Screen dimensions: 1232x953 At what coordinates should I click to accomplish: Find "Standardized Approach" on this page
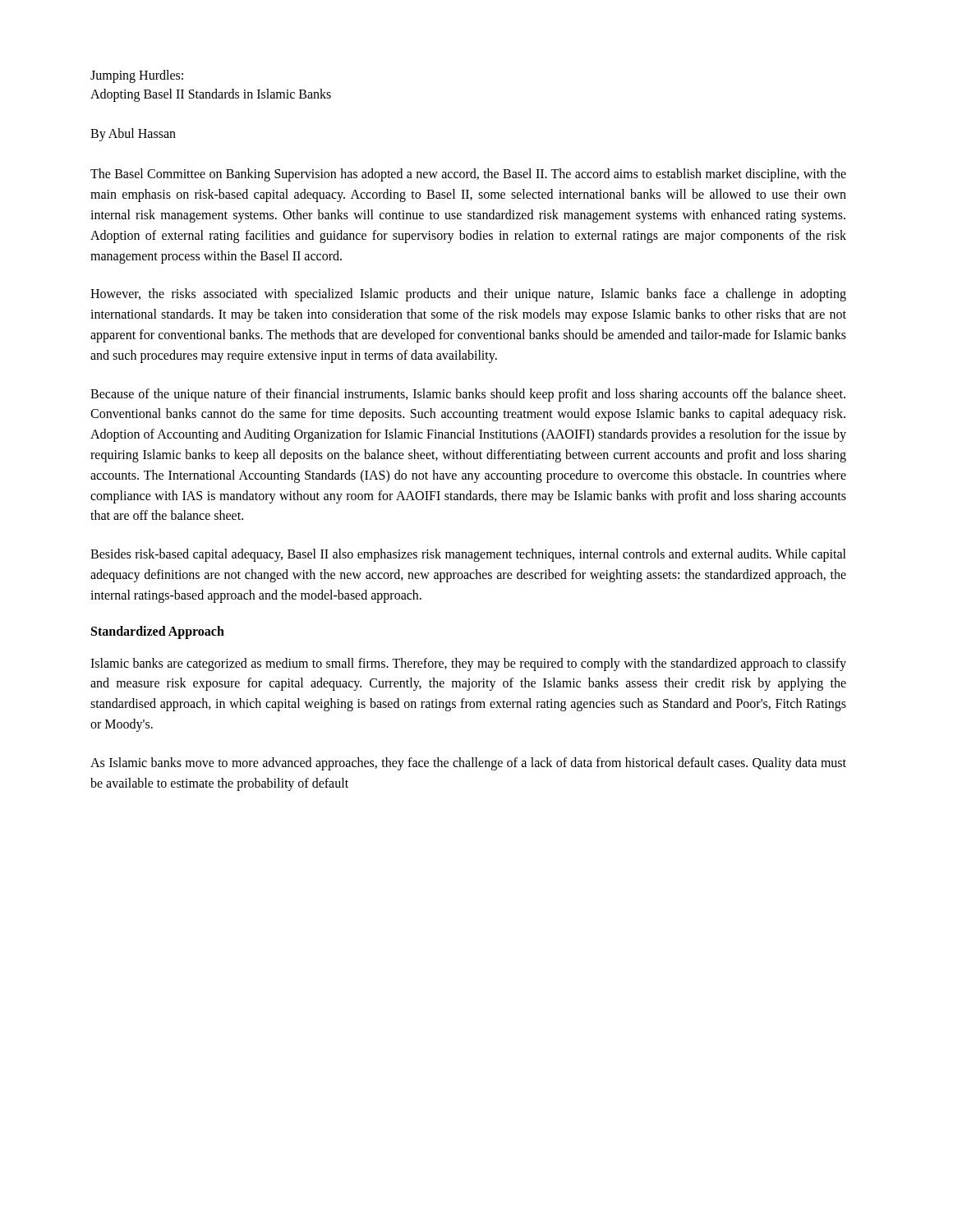point(157,631)
